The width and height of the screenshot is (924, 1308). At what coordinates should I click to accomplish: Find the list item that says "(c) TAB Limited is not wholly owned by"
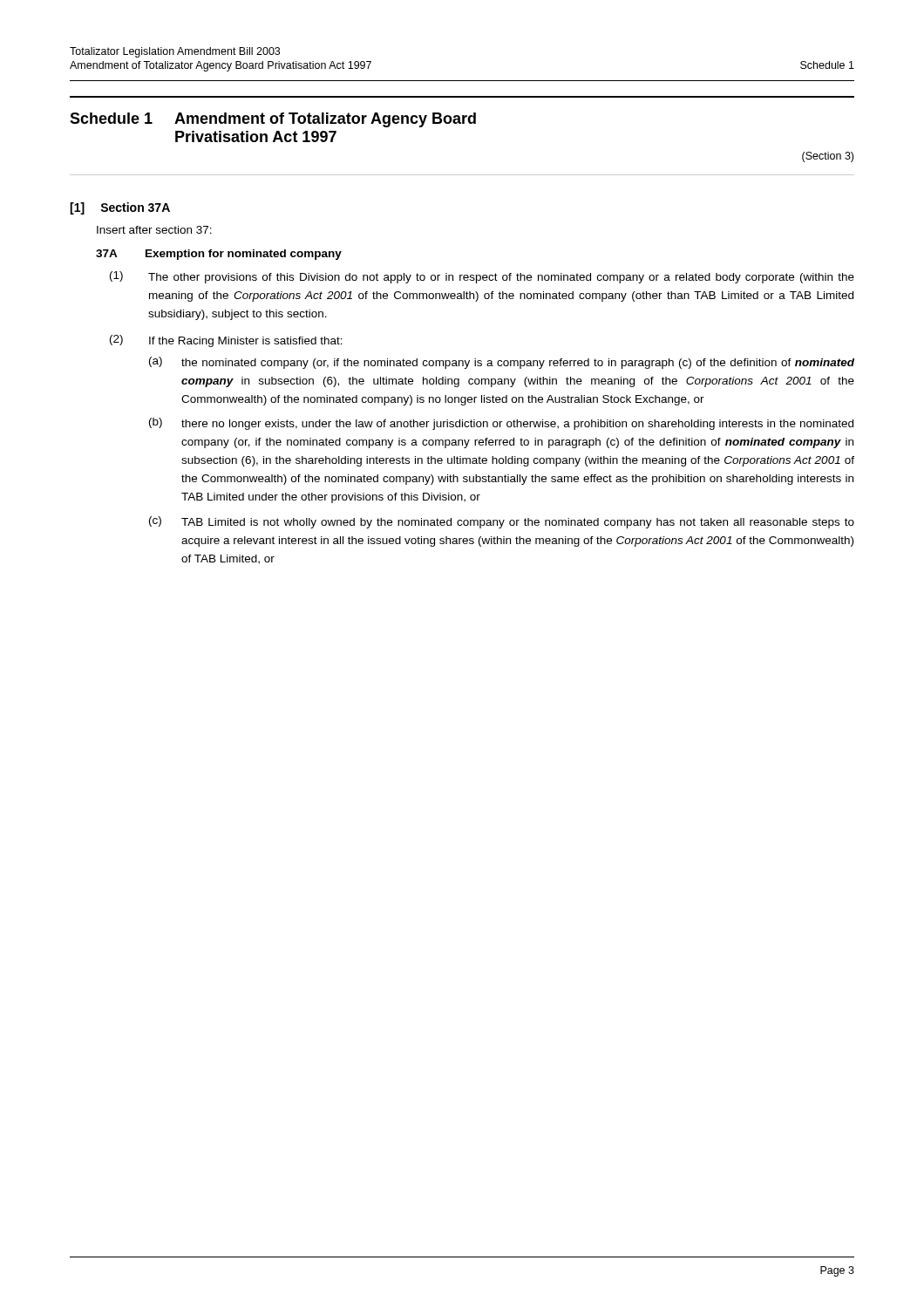[501, 541]
